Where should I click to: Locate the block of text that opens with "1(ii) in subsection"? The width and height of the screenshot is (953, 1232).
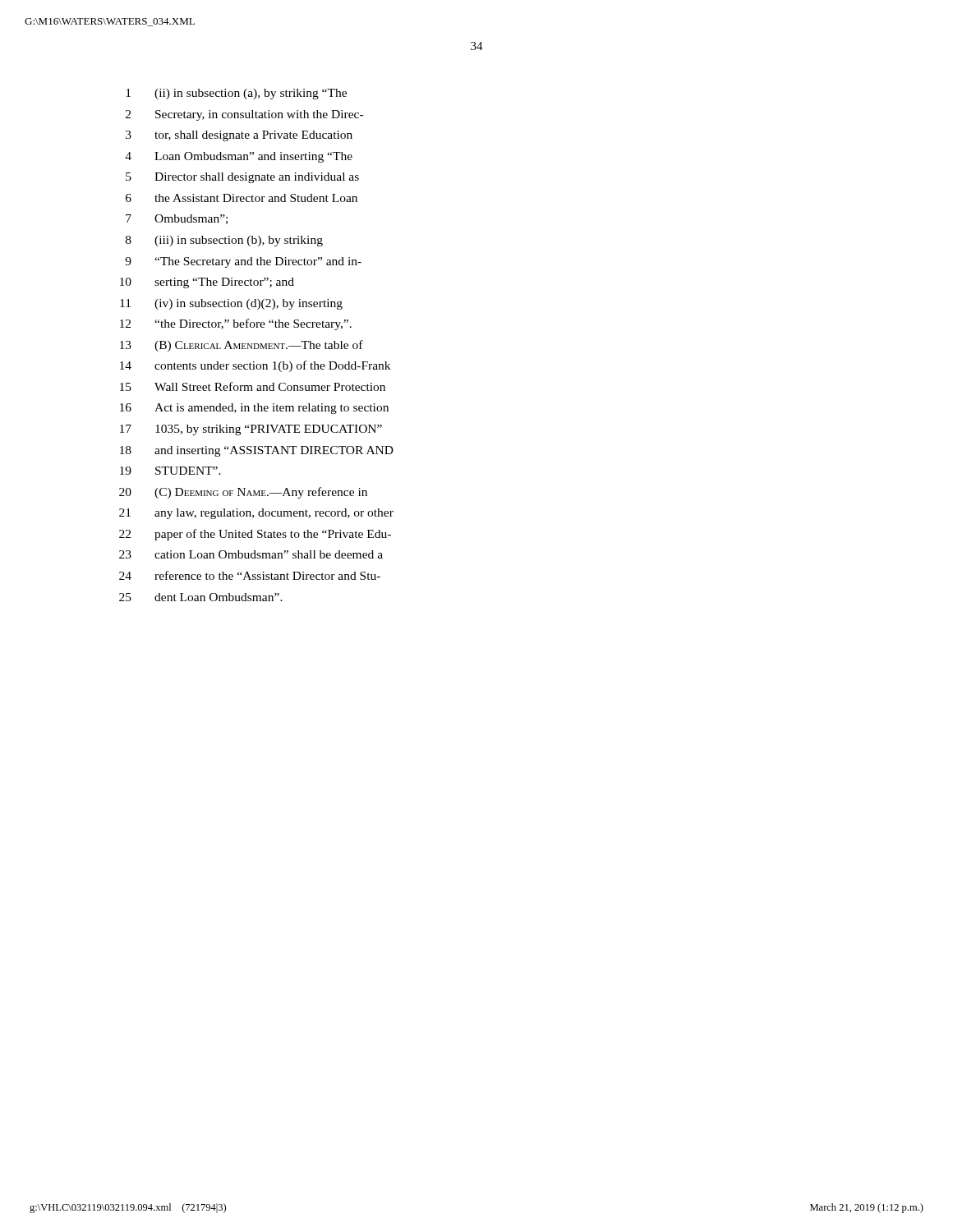[x=236, y=94]
